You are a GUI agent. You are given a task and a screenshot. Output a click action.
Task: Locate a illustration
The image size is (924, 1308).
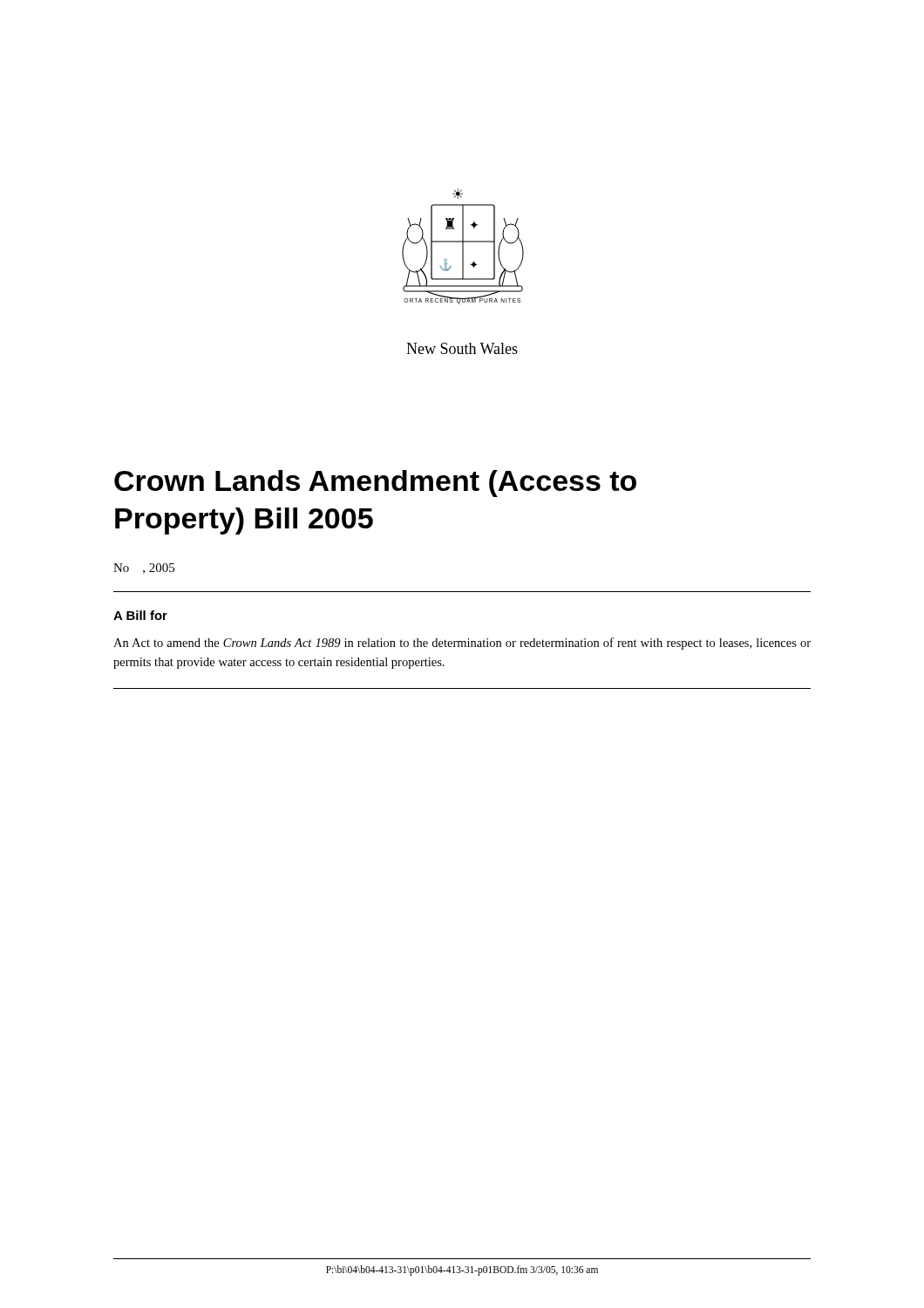462,244
